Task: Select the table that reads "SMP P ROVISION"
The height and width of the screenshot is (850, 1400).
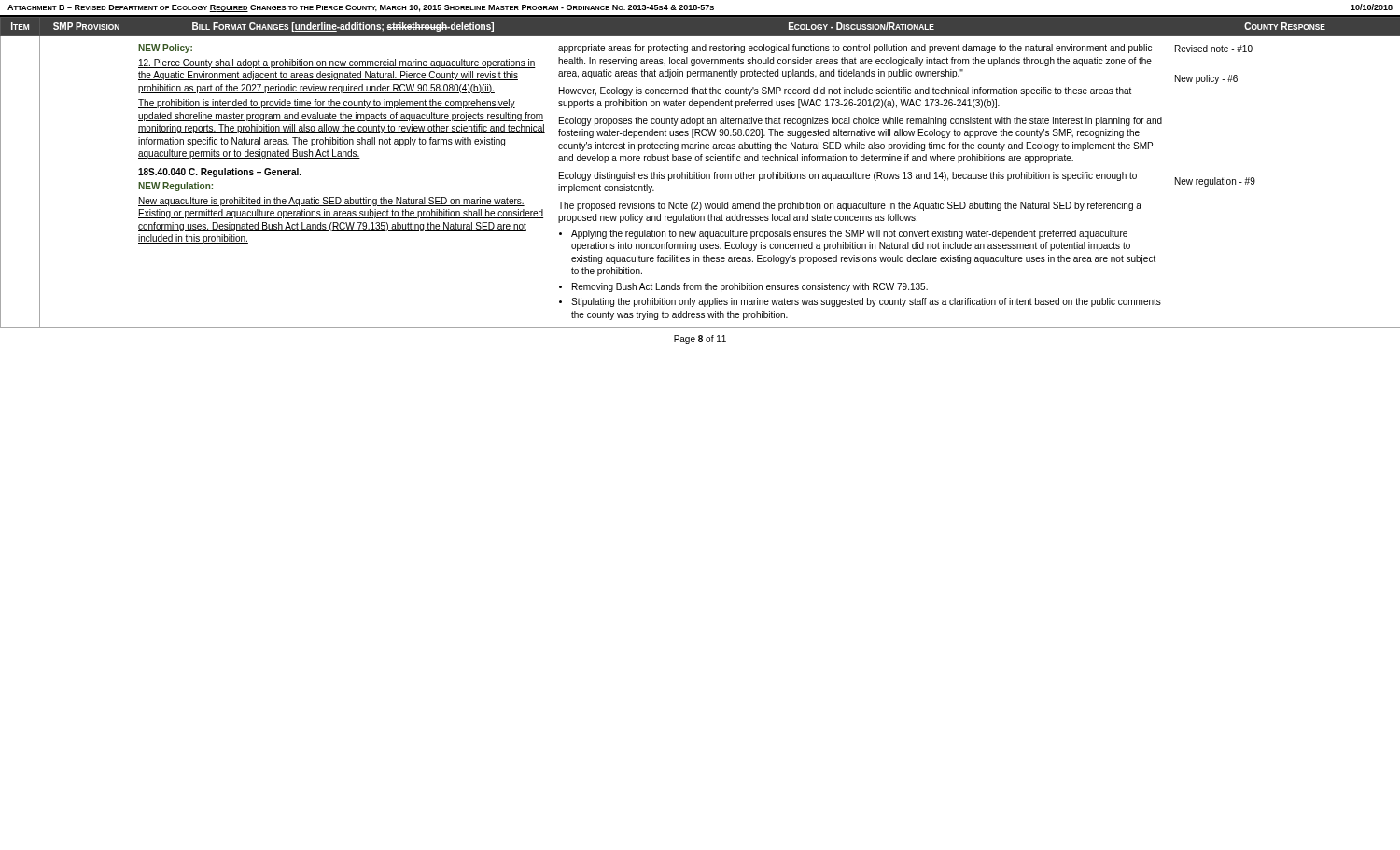Action: [700, 173]
